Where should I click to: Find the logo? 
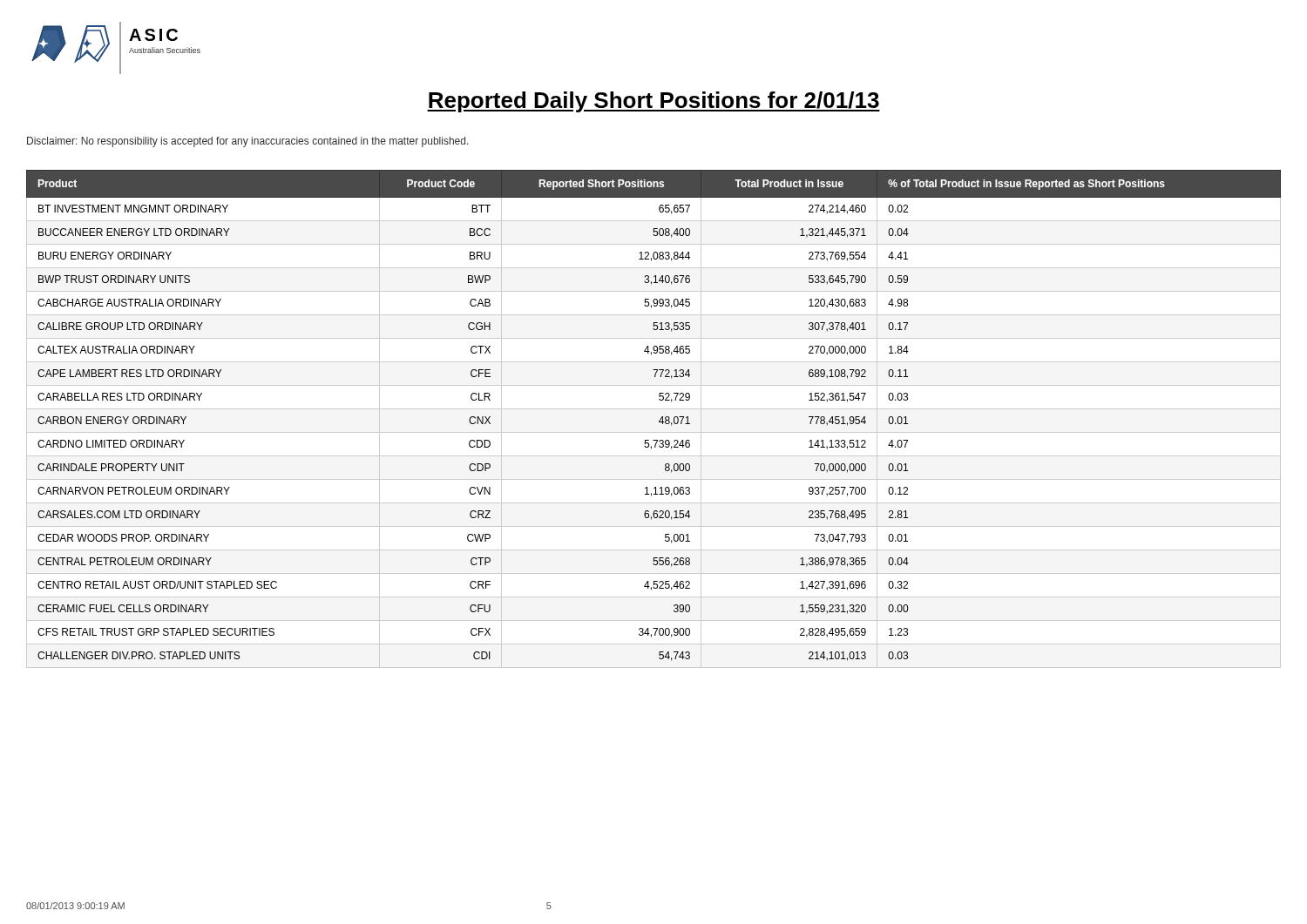(x=113, y=52)
